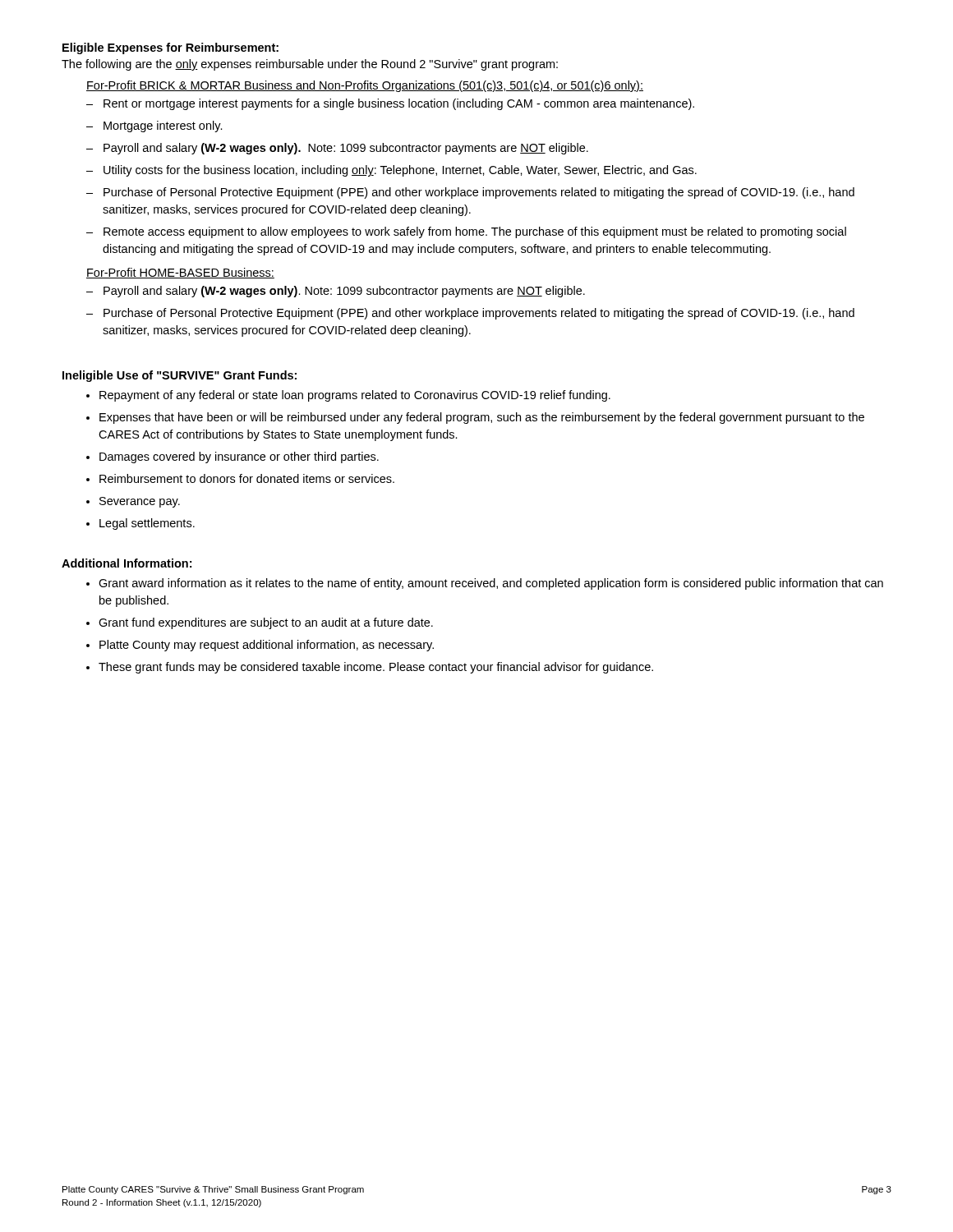Locate the block of text that opens with "Rent or mortgage interest payments for a"

(x=399, y=103)
